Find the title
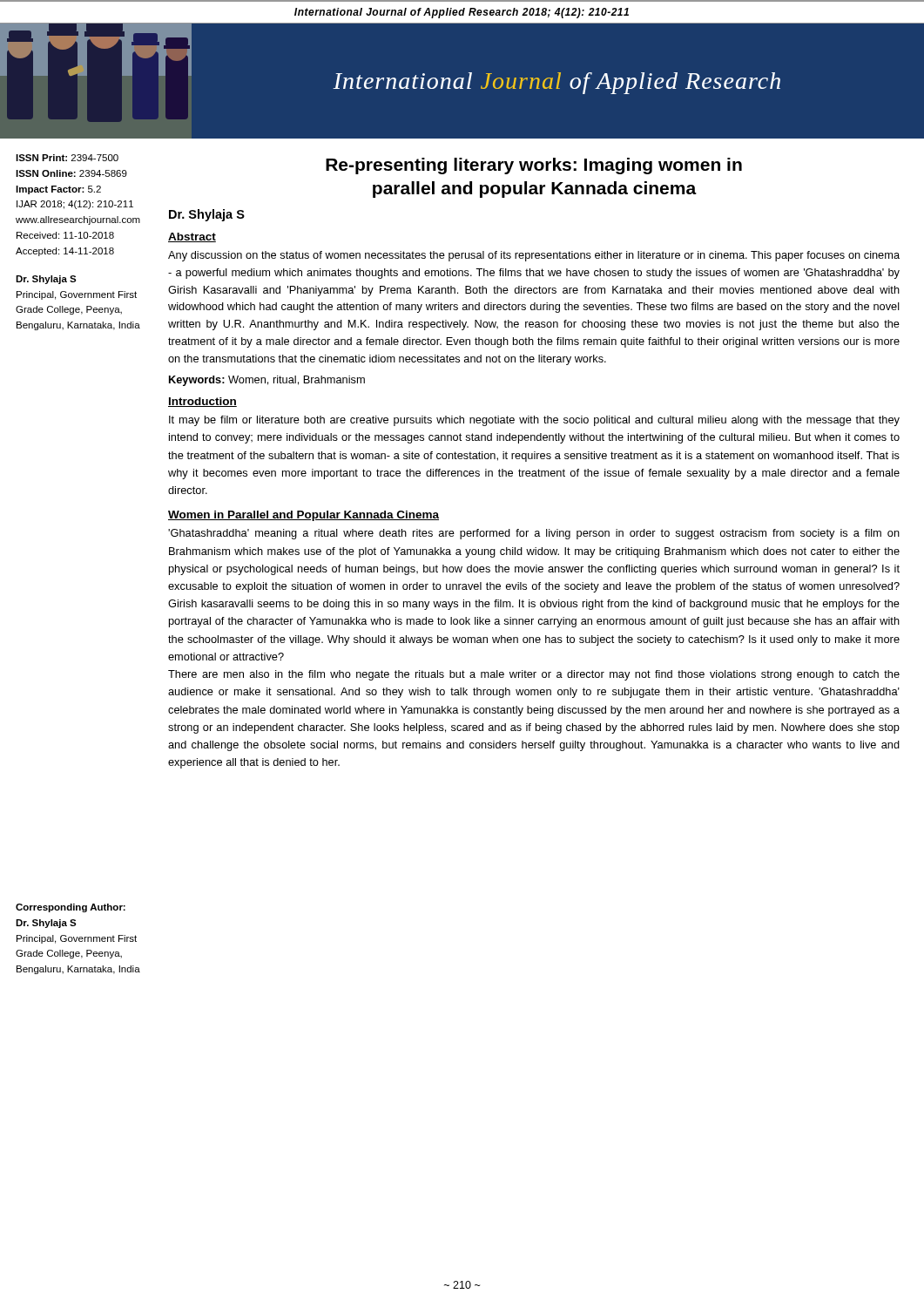The width and height of the screenshot is (924, 1307). [x=534, y=176]
